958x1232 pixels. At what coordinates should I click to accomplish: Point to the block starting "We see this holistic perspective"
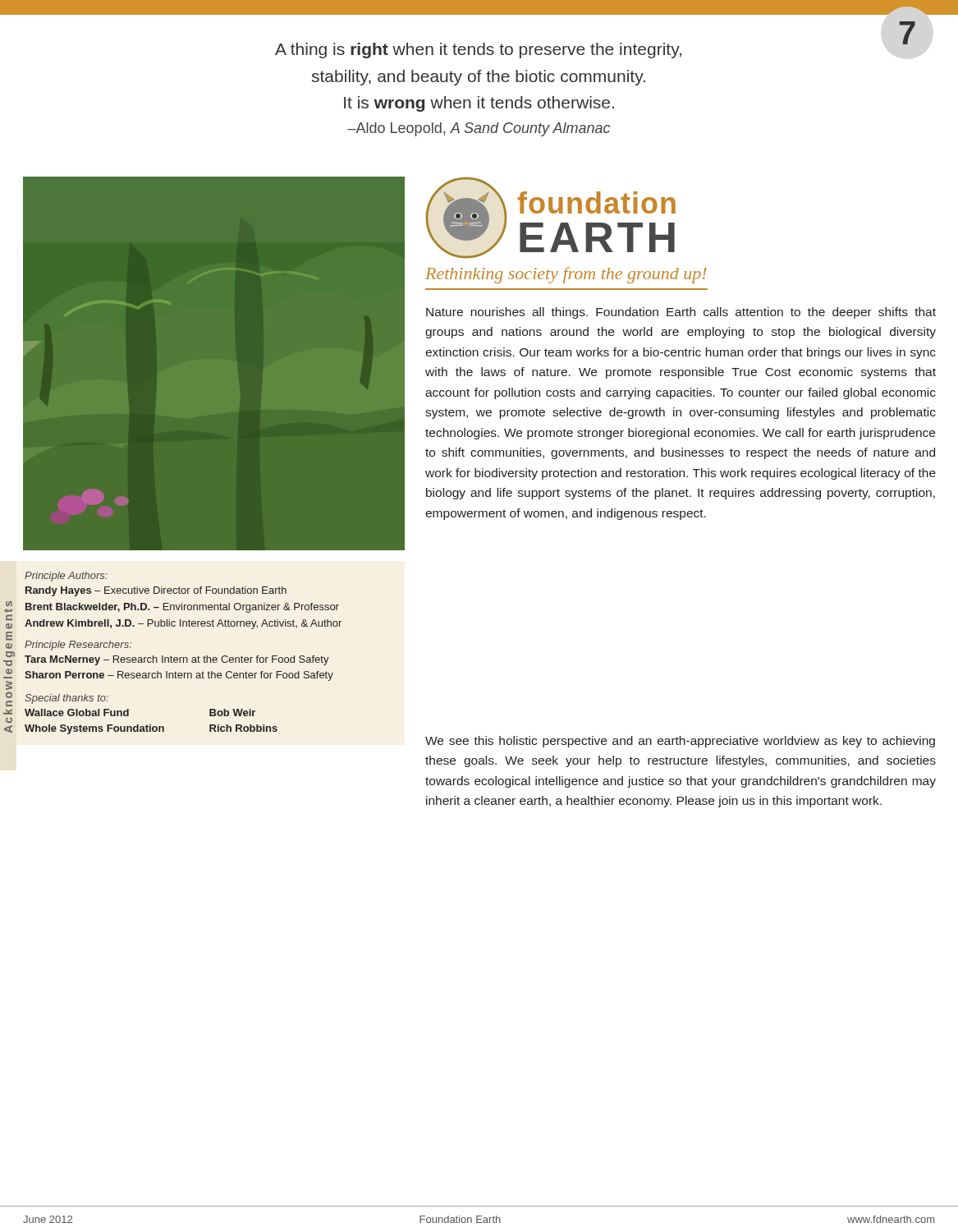pos(681,771)
